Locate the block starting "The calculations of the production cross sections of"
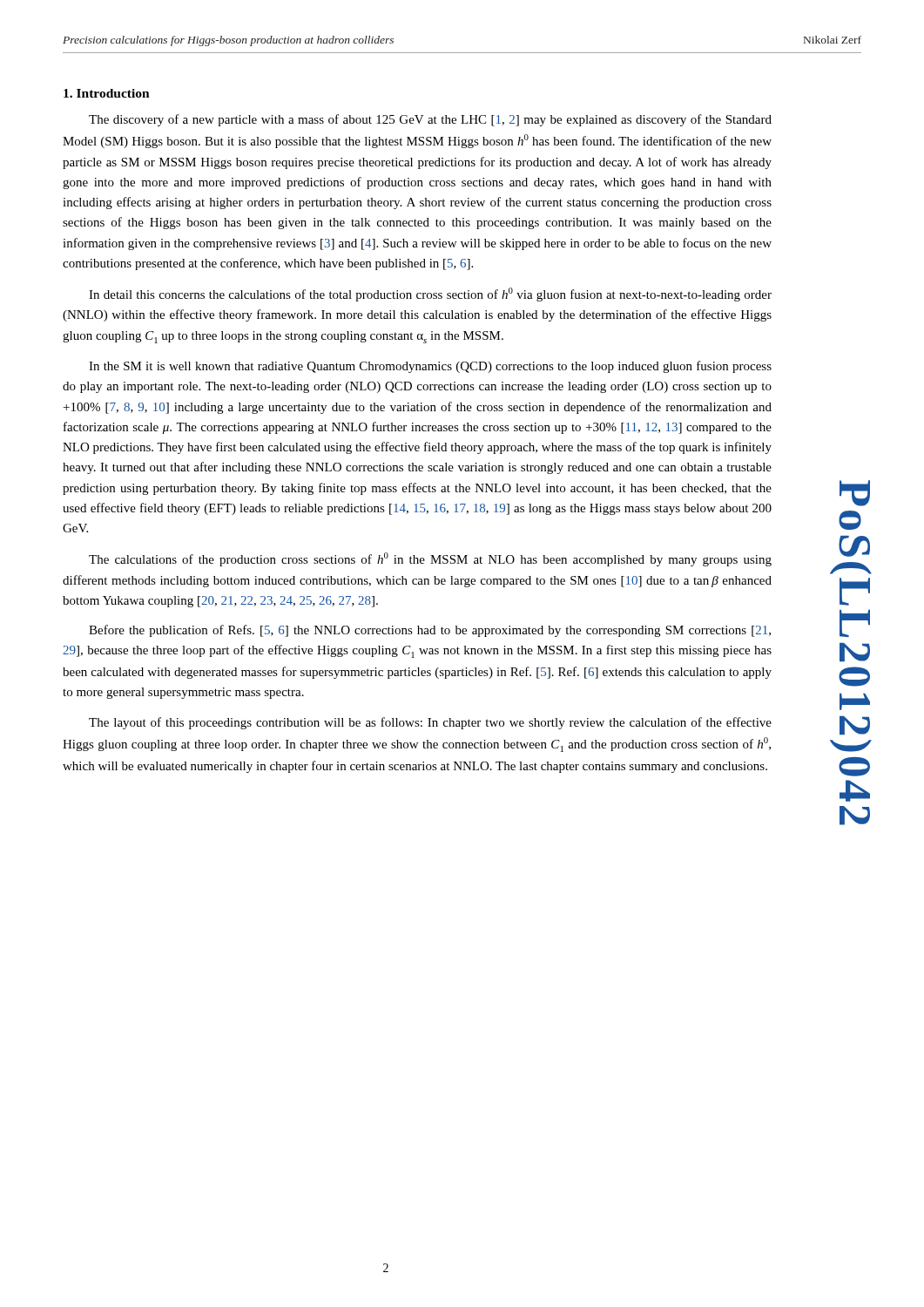 tap(417, 579)
